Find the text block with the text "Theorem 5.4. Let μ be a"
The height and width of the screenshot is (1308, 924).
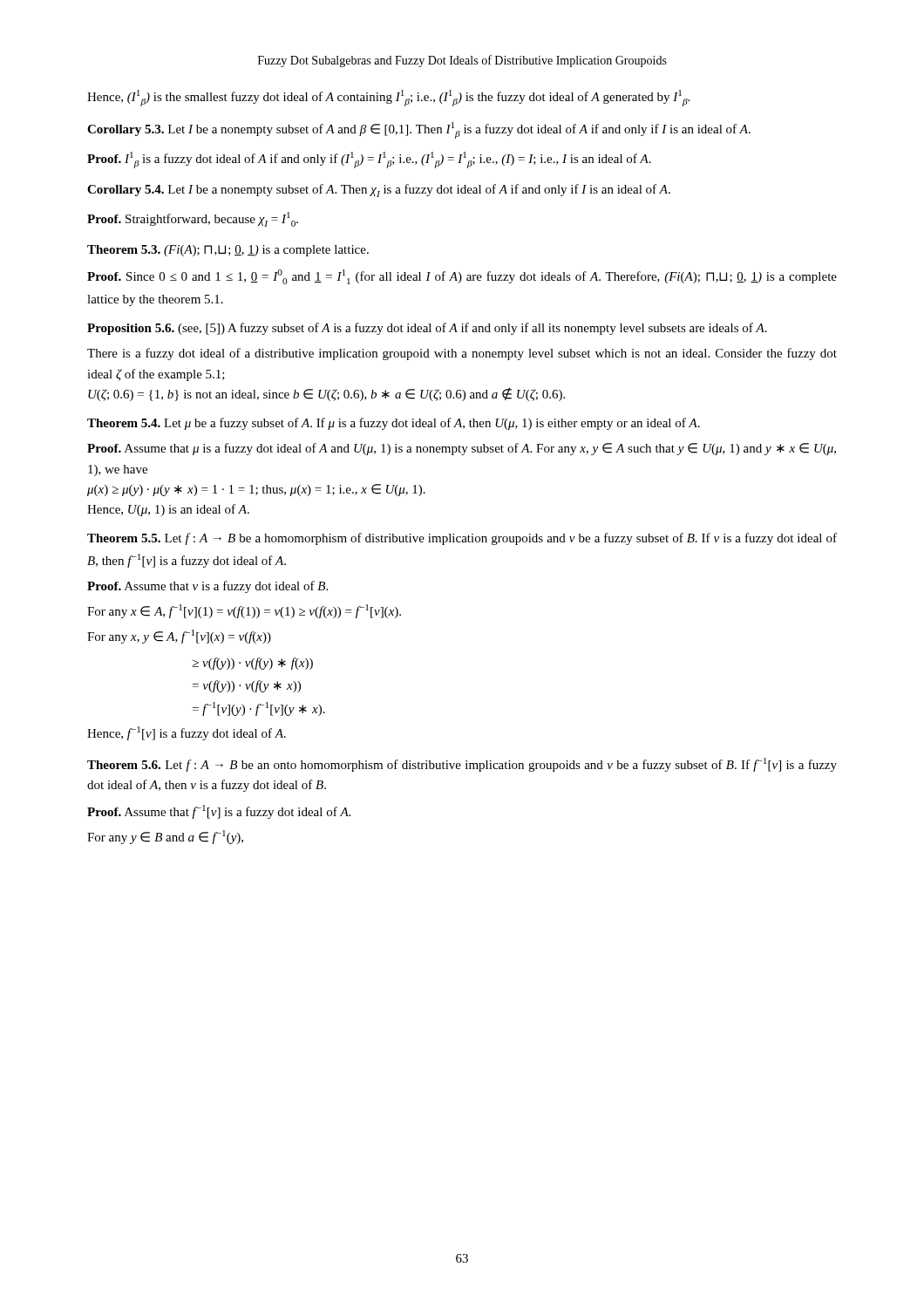point(394,423)
